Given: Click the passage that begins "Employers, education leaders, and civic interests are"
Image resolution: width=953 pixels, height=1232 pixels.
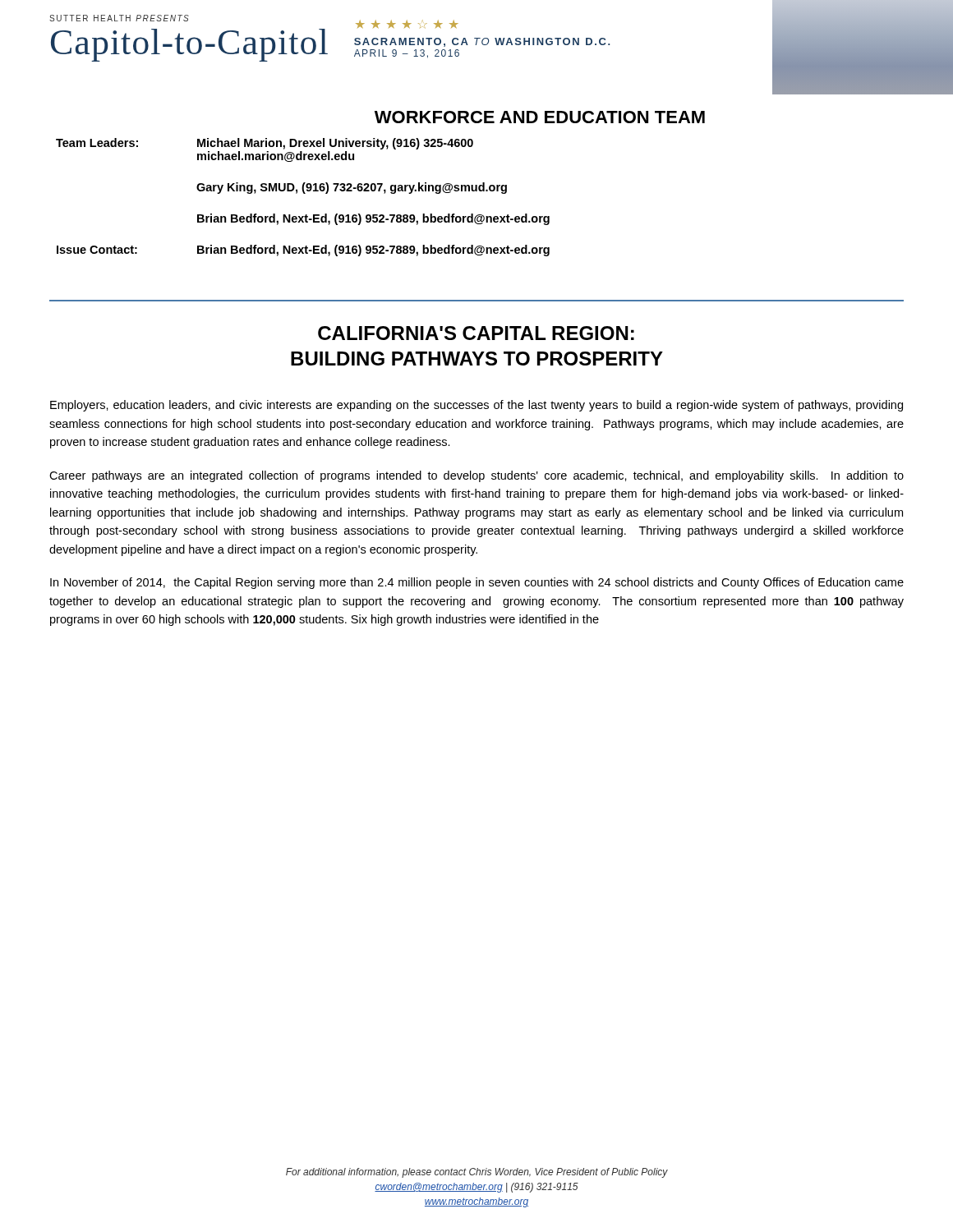Looking at the screenshot, I should pyautogui.click(x=476, y=424).
